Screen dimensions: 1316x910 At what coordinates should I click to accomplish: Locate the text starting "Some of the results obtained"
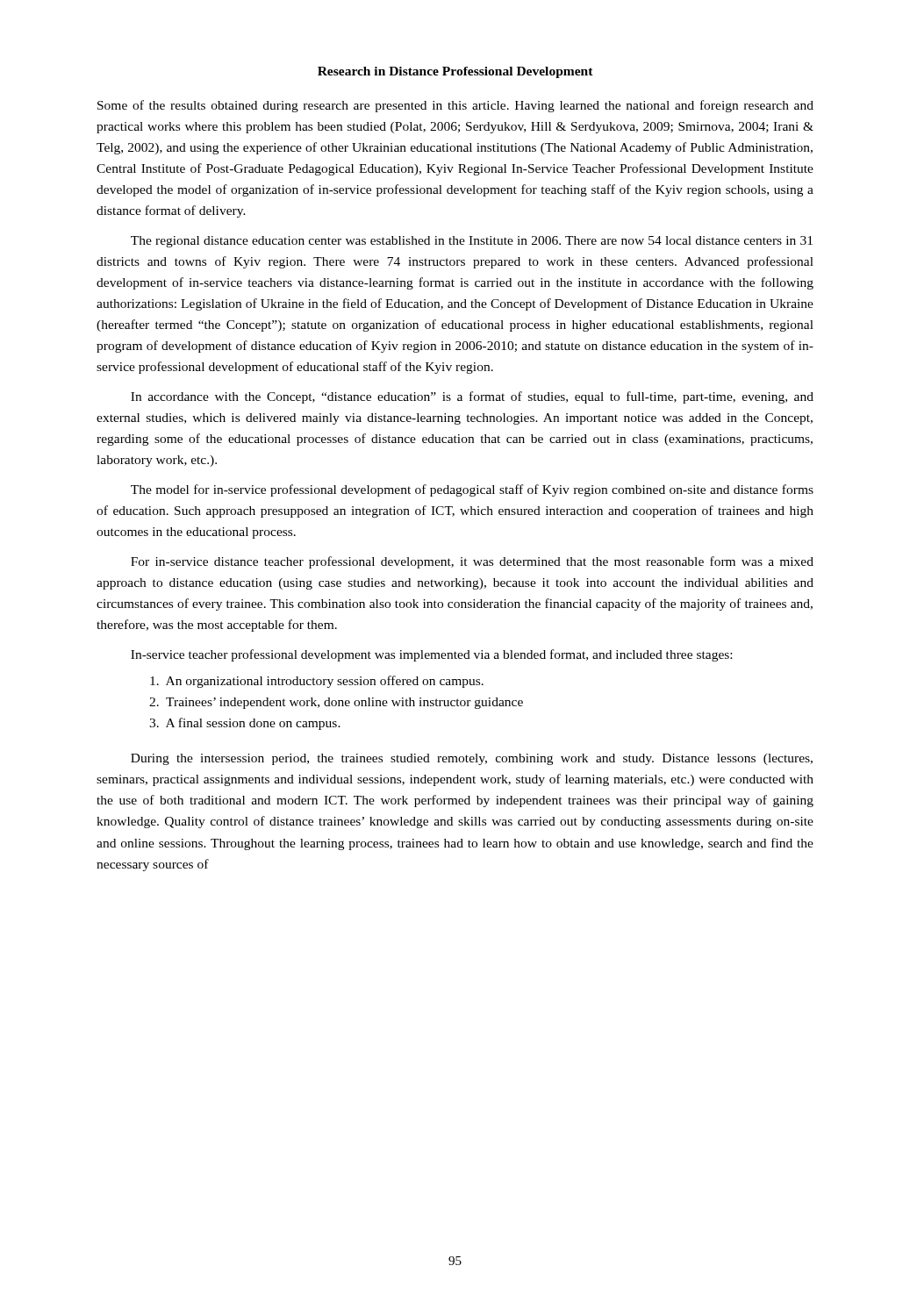click(455, 158)
